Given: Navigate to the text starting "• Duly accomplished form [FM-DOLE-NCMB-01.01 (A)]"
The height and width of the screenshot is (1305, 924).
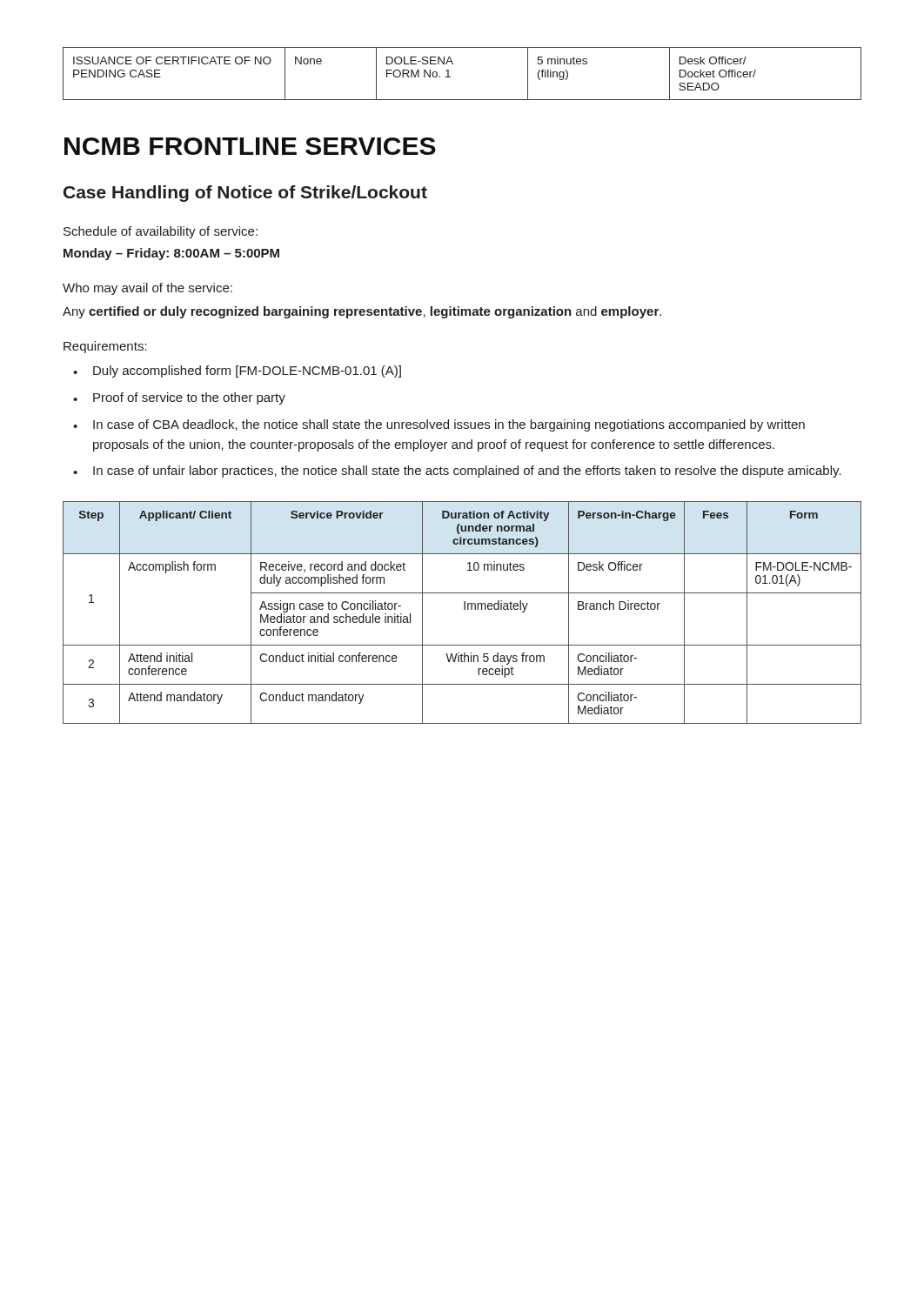Looking at the screenshot, I should pyautogui.click(x=238, y=371).
